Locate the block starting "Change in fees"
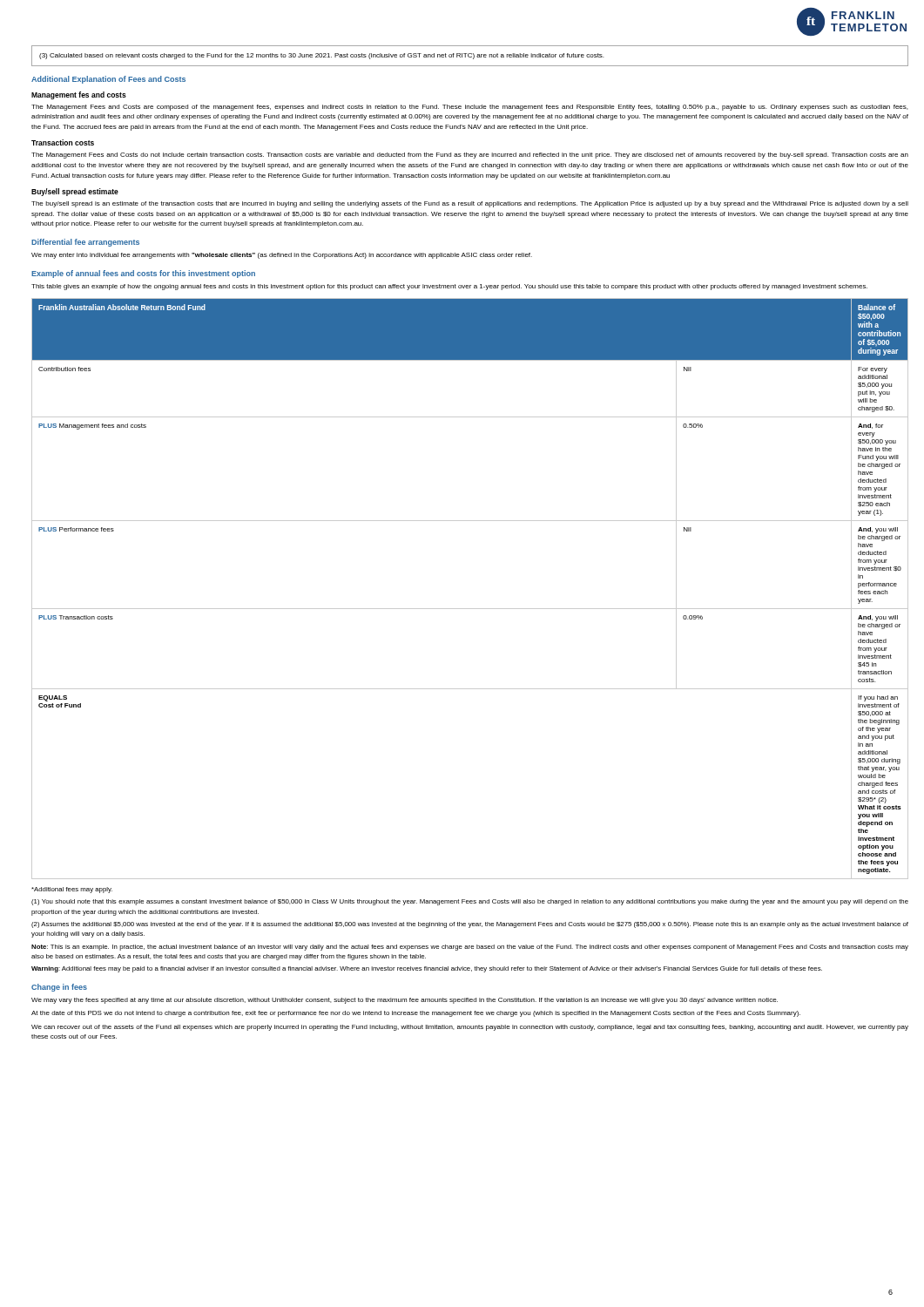924x1307 pixels. (59, 987)
